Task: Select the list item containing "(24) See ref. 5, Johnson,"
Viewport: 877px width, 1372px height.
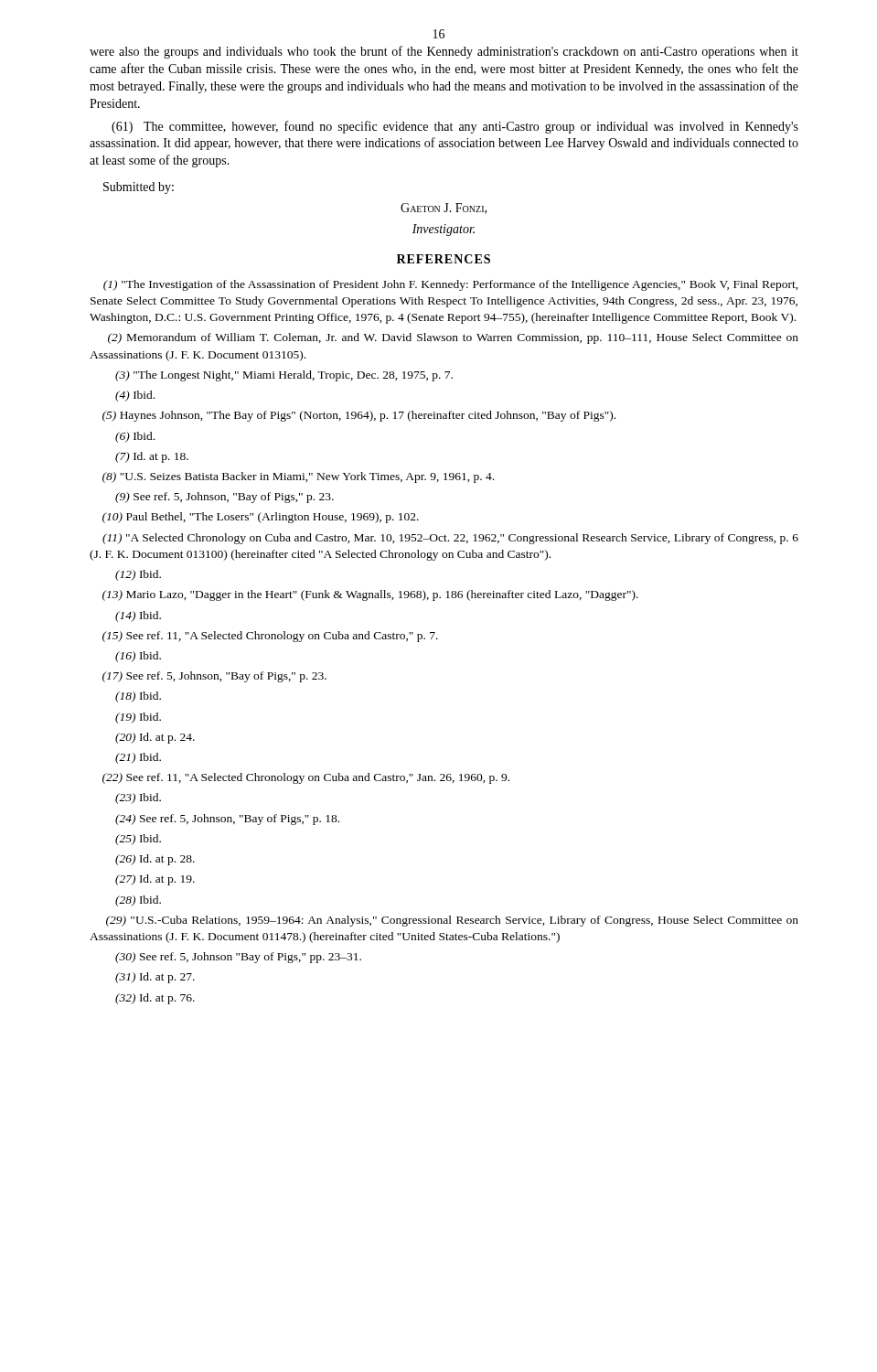Action: (227, 820)
